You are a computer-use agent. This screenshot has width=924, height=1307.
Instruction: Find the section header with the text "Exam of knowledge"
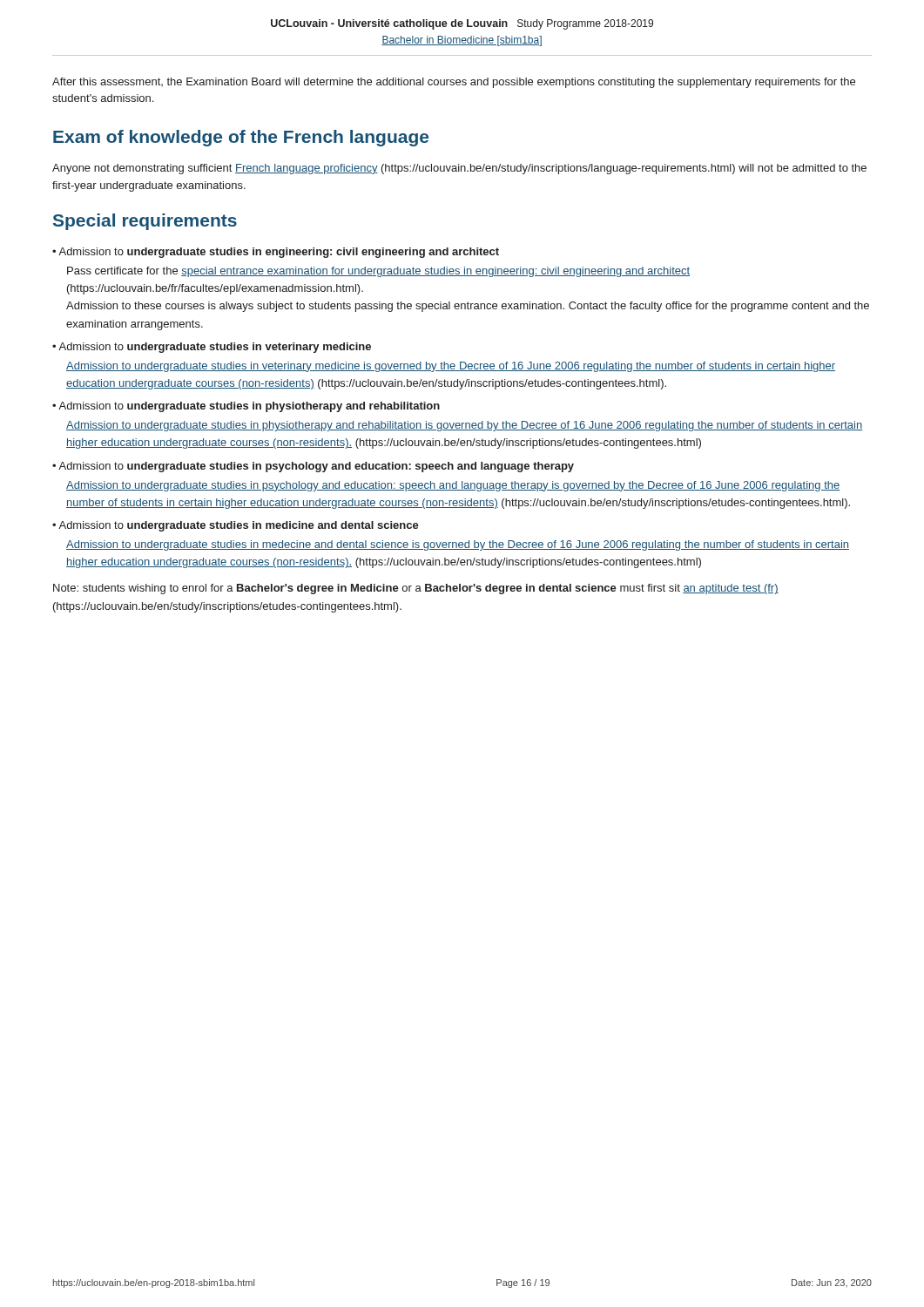(241, 136)
